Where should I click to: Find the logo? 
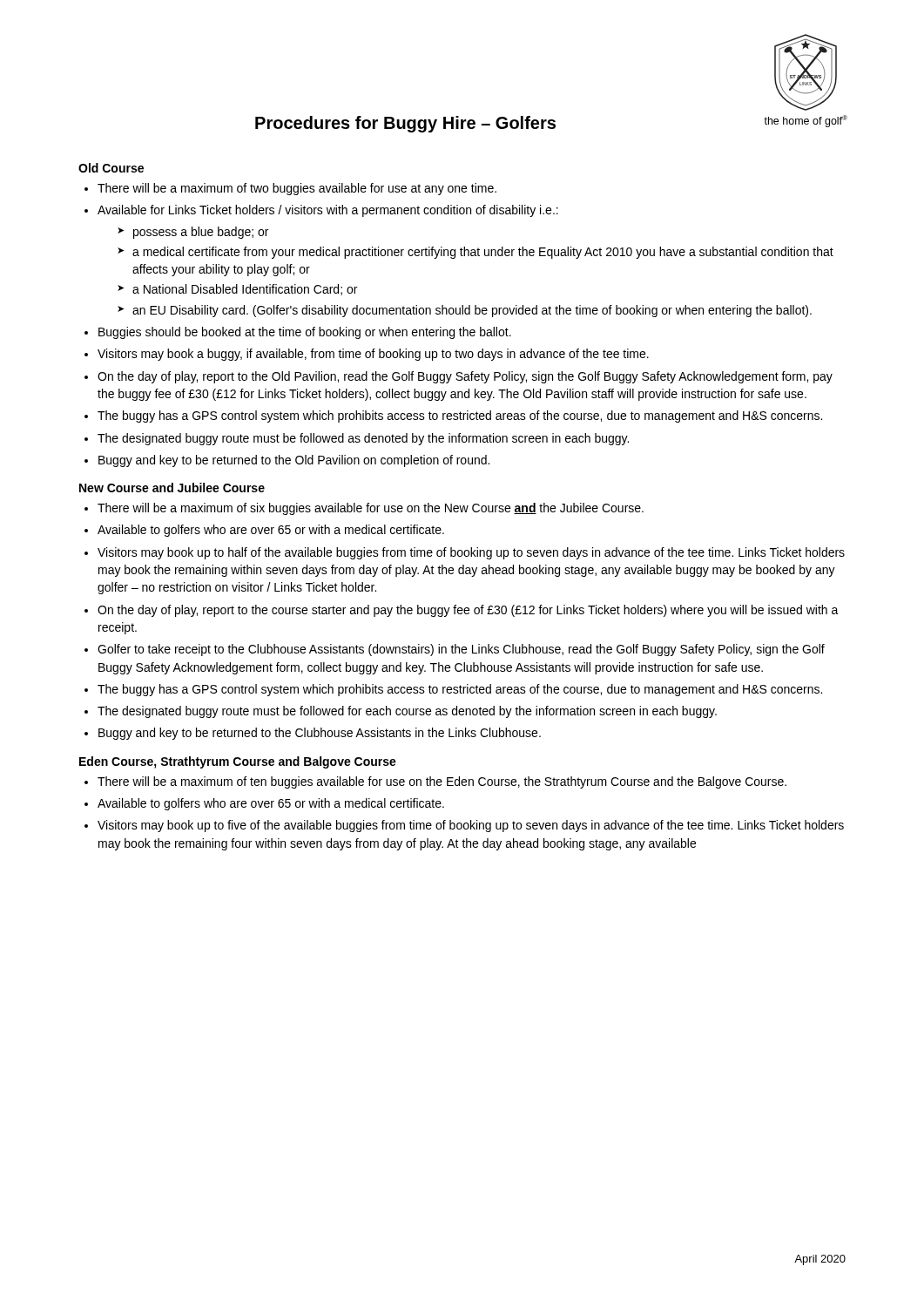pyautogui.click(x=806, y=80)
